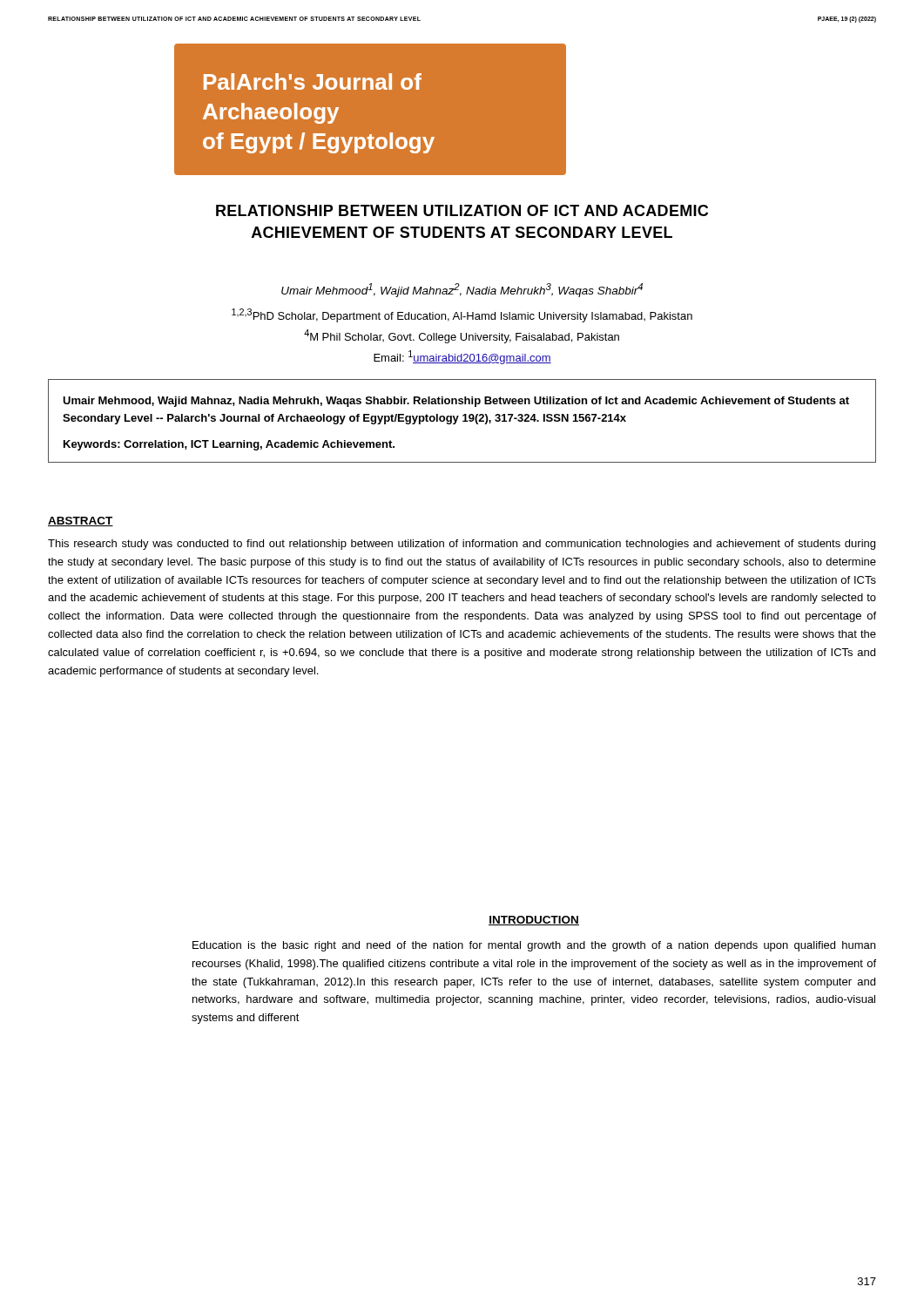Screen dimensions: 1307x924
Task: Select the text block that says "4M Phil Scholar,"
Action: 462,336
